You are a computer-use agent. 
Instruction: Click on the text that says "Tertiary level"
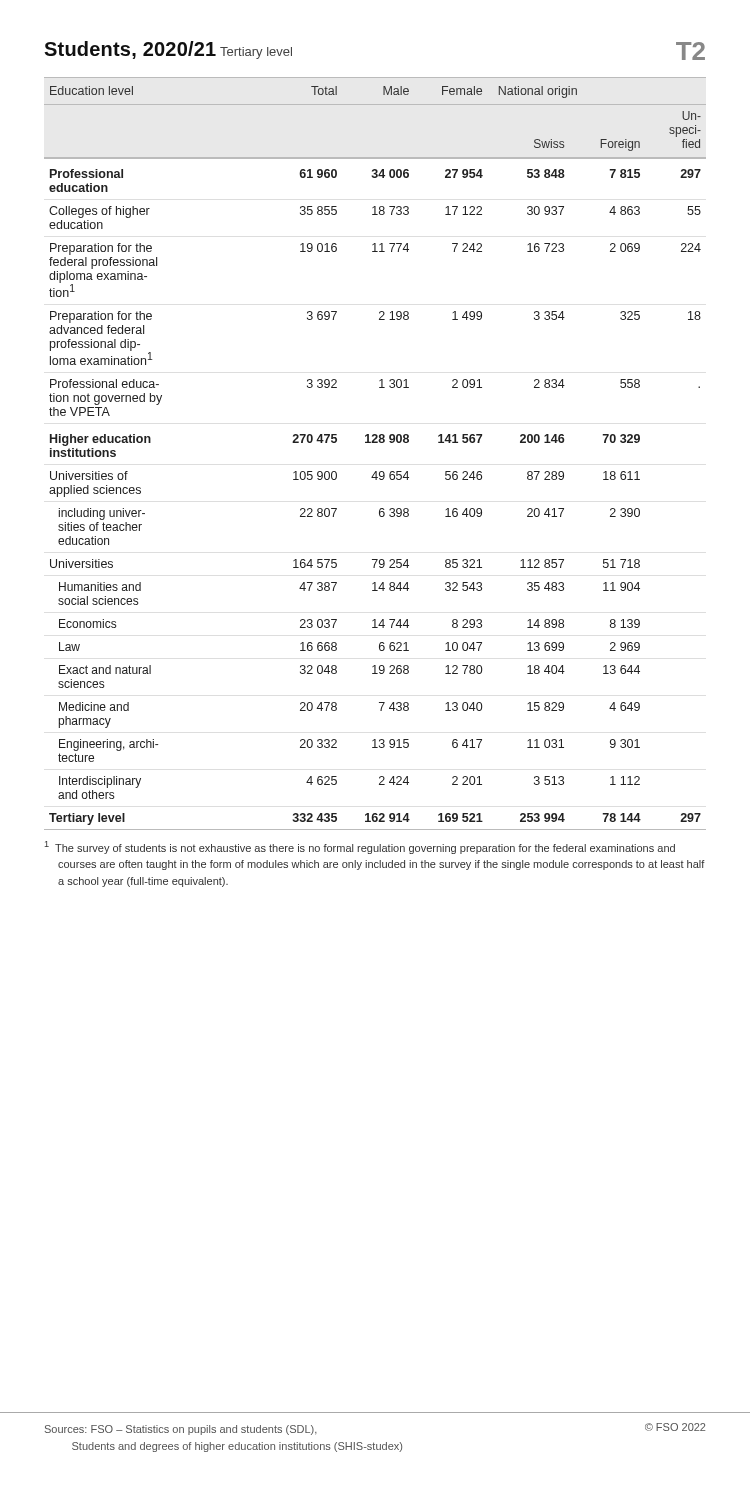click(256, 51)
